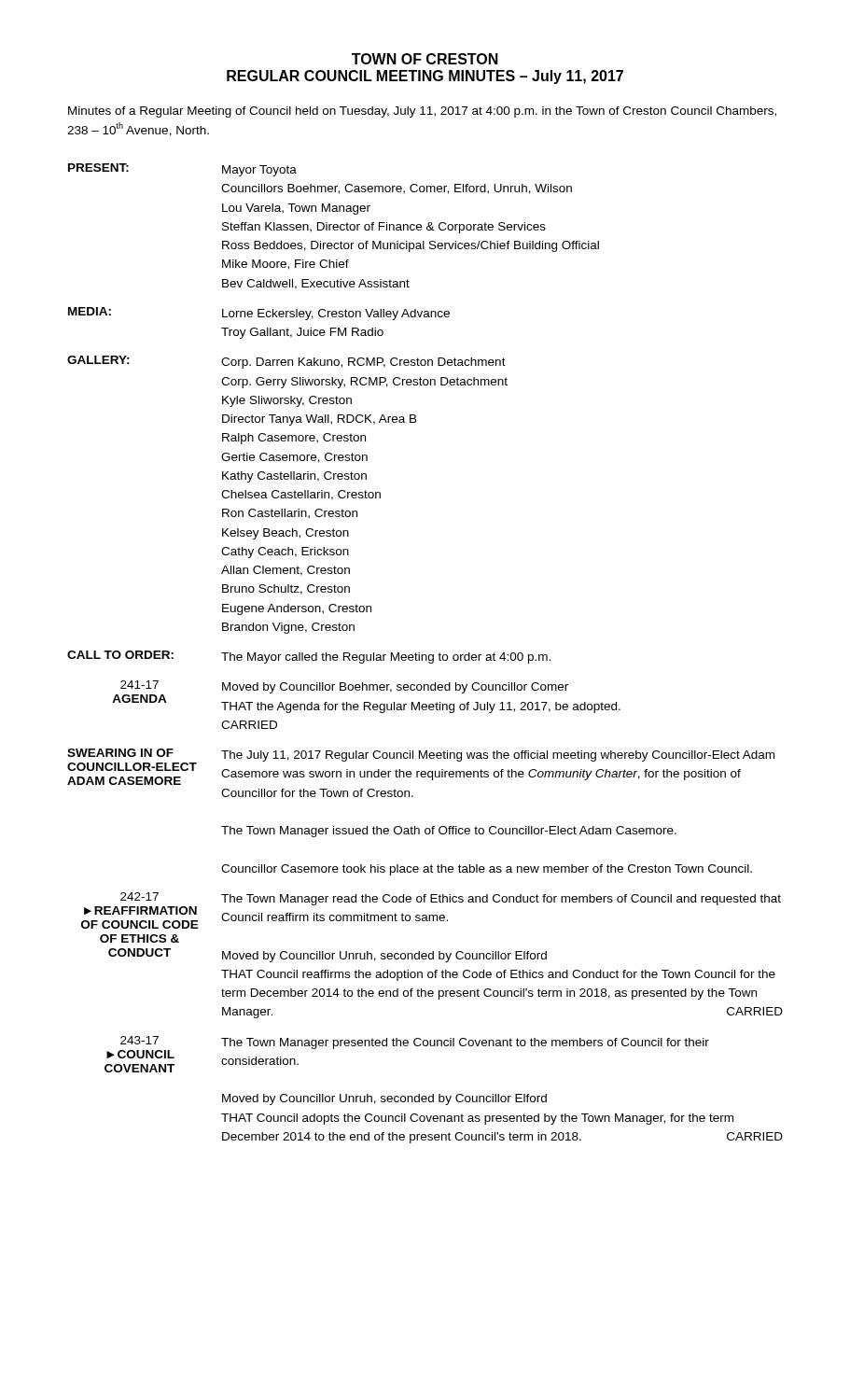
Task: Navigate to the text block starting "Mayor Toyota Councillors Boehmer, Casemore, Comer, Elford,"
Action: pyautogui.click(x=410, y=226)
